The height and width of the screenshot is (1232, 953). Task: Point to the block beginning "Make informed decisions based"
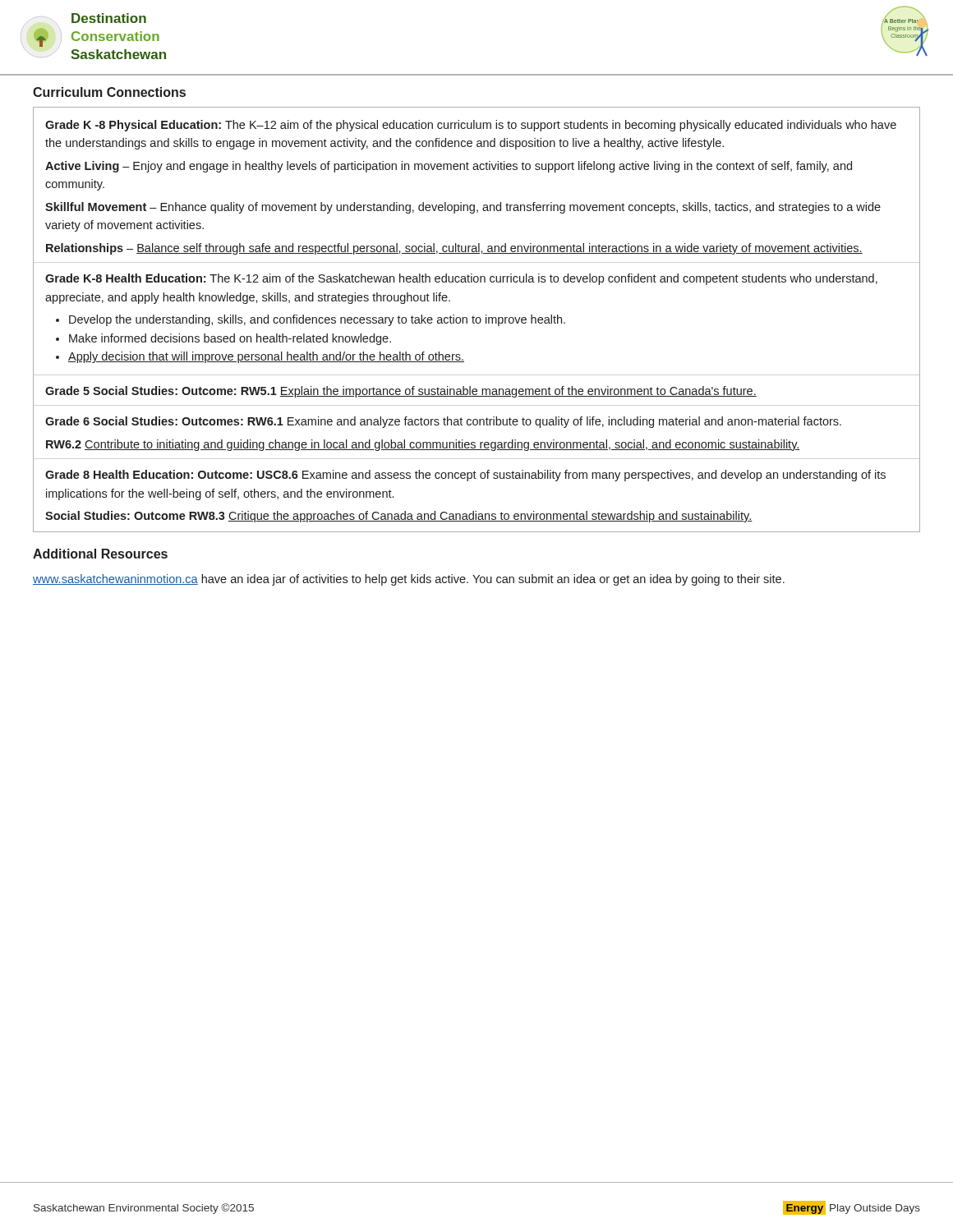pyautogui.click(x=230, y=338)
